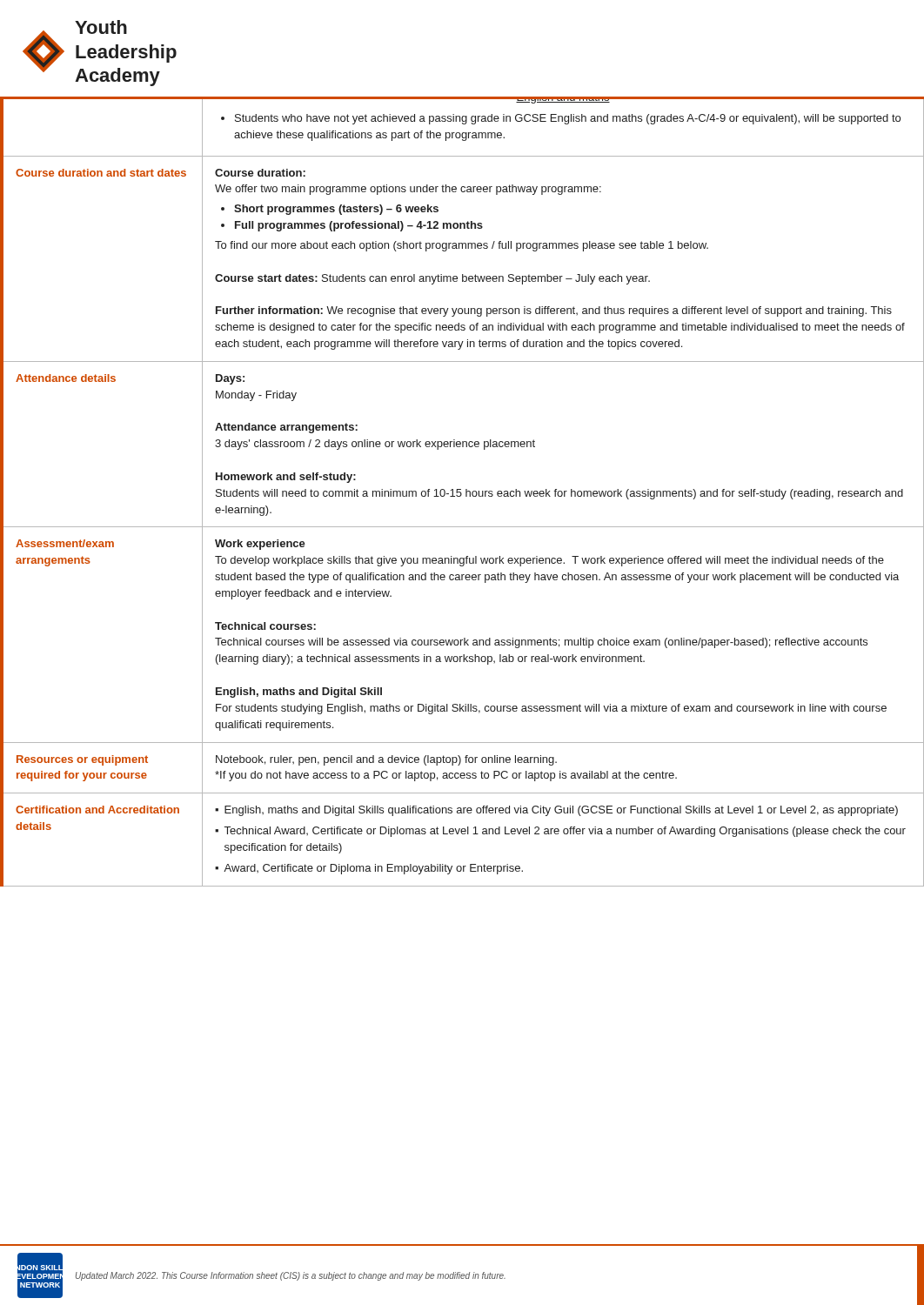
Task: Find the text block with the text "Course duration: We offer two main programme options"
Action: click(x=563, y=258)
